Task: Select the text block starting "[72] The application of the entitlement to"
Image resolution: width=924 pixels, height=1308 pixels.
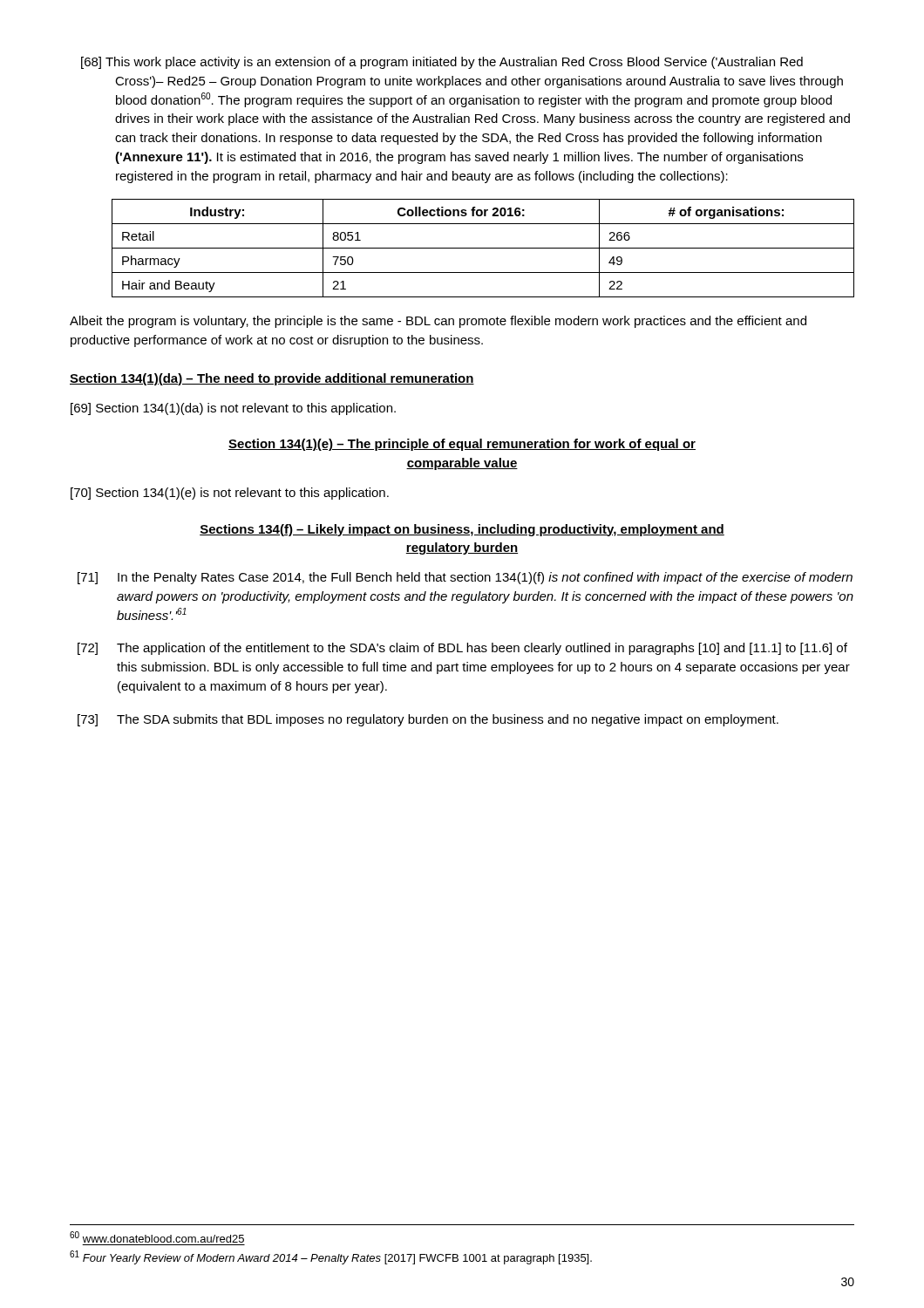Action: point(465,667)
